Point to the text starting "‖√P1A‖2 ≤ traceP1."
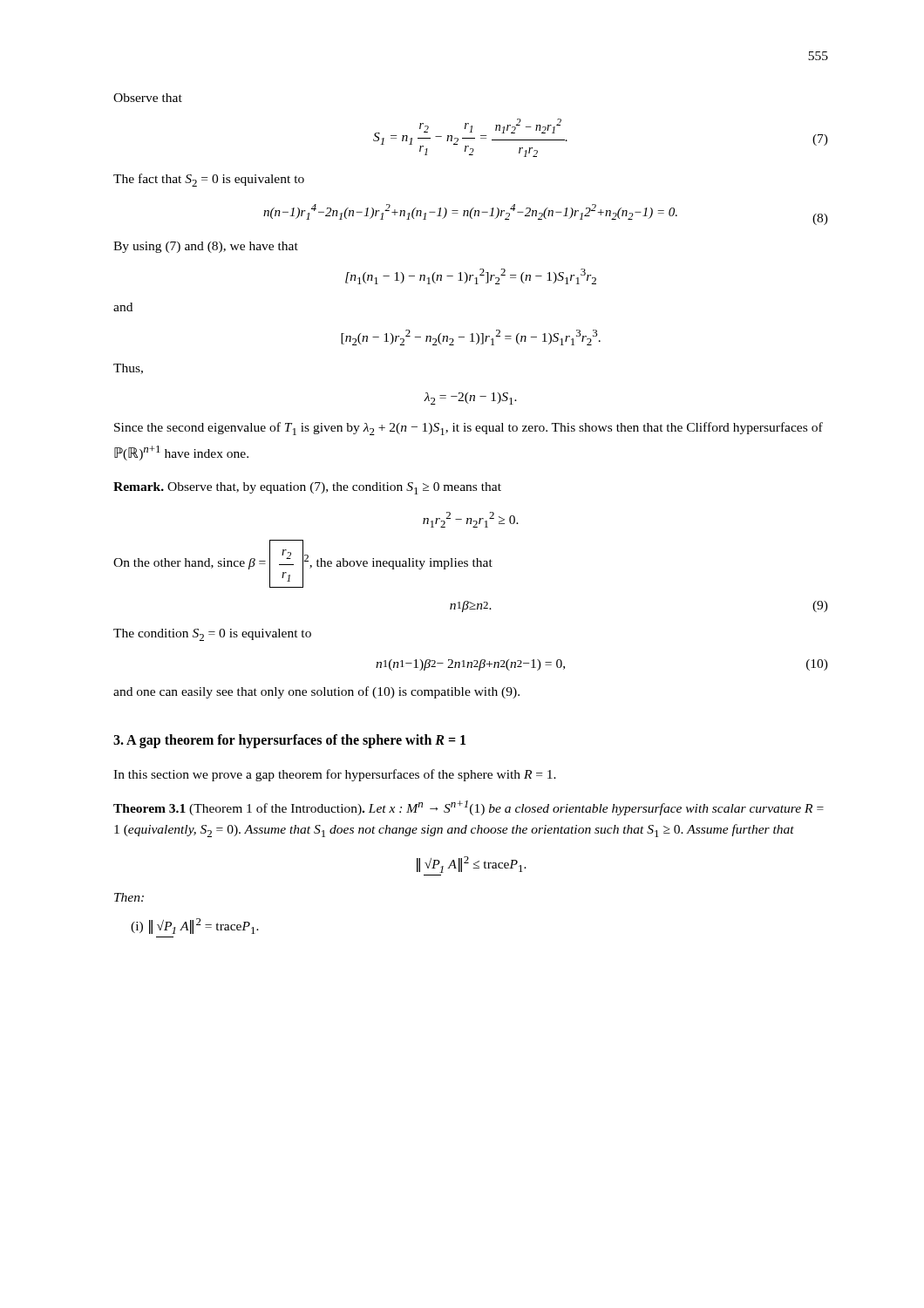Viewport: 924px width, 1308px height. click(x=471, y=865)
